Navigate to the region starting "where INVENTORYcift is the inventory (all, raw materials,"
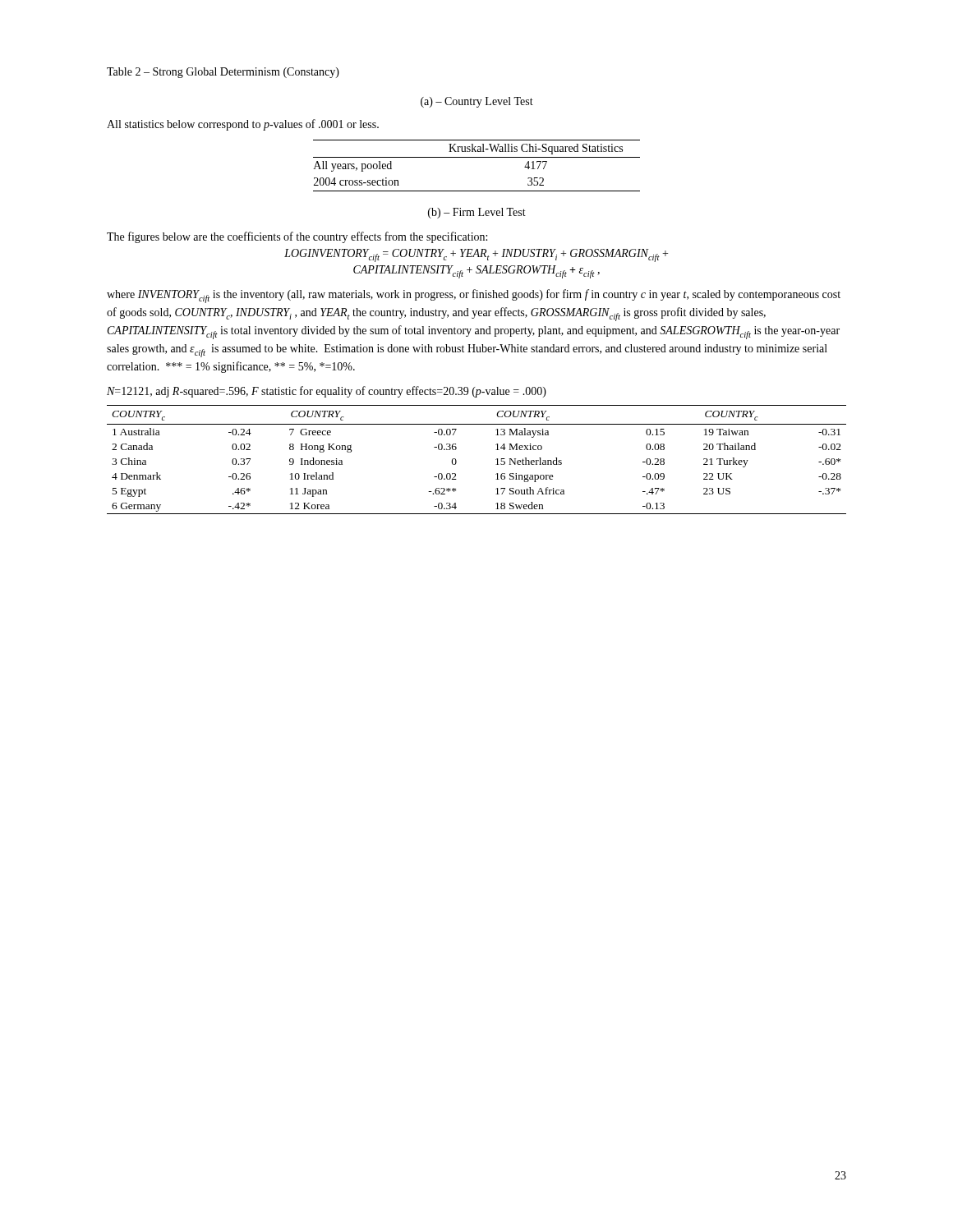 point(474,330)
